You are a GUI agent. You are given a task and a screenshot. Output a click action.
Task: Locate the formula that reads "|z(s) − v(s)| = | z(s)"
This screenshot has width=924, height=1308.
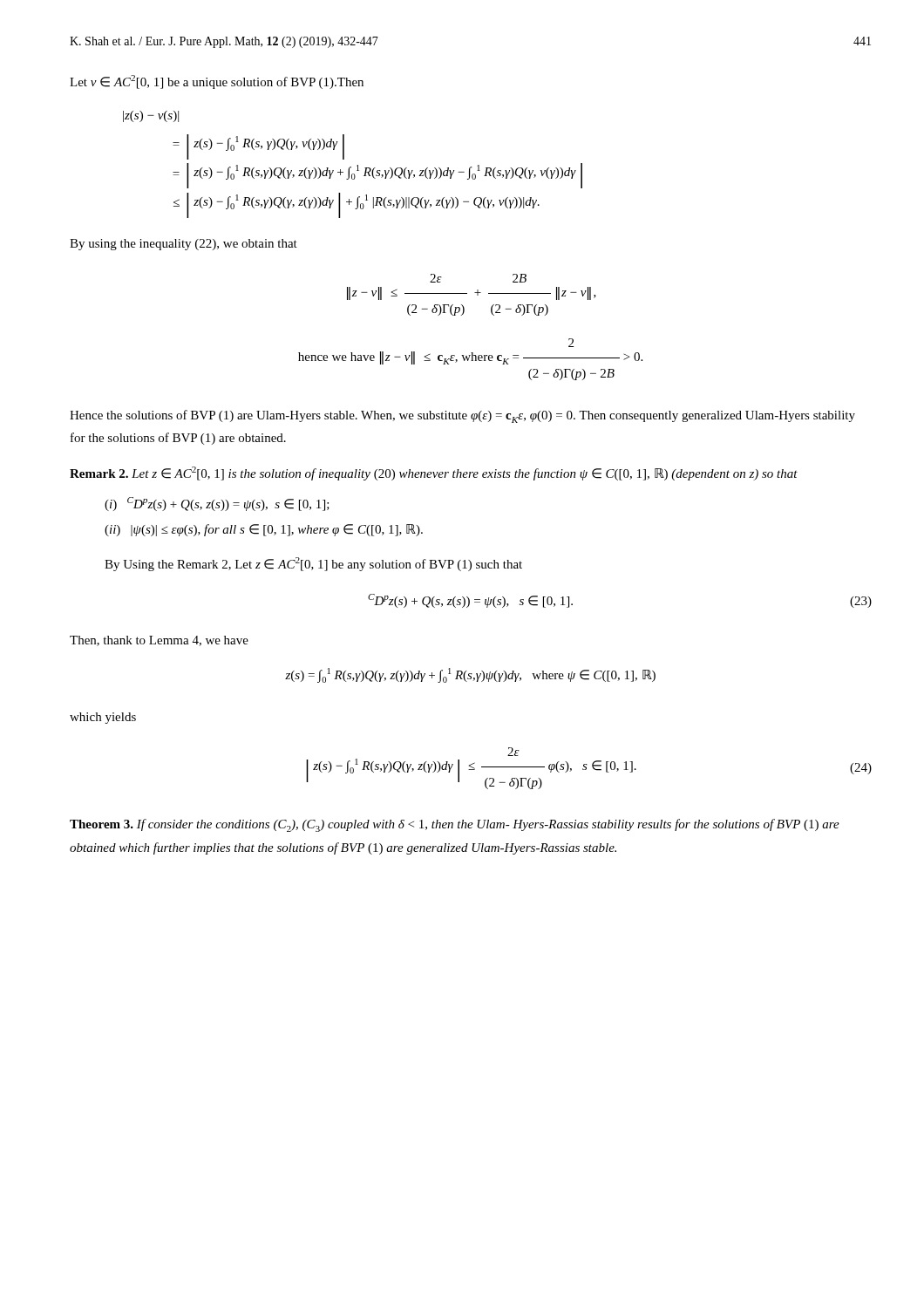[353, 159]
